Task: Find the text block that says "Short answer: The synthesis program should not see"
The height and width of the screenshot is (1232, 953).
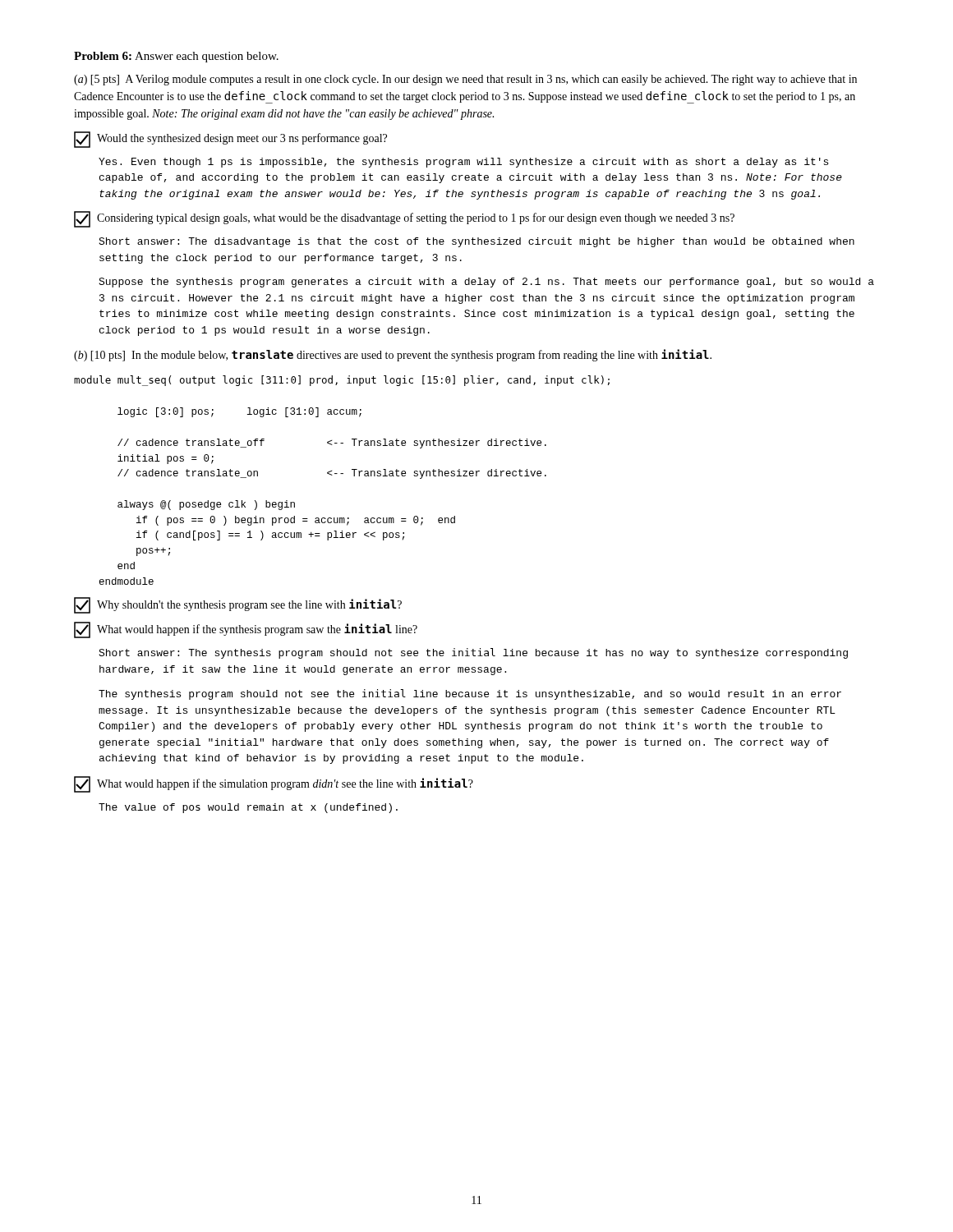Action: point(474,661)
